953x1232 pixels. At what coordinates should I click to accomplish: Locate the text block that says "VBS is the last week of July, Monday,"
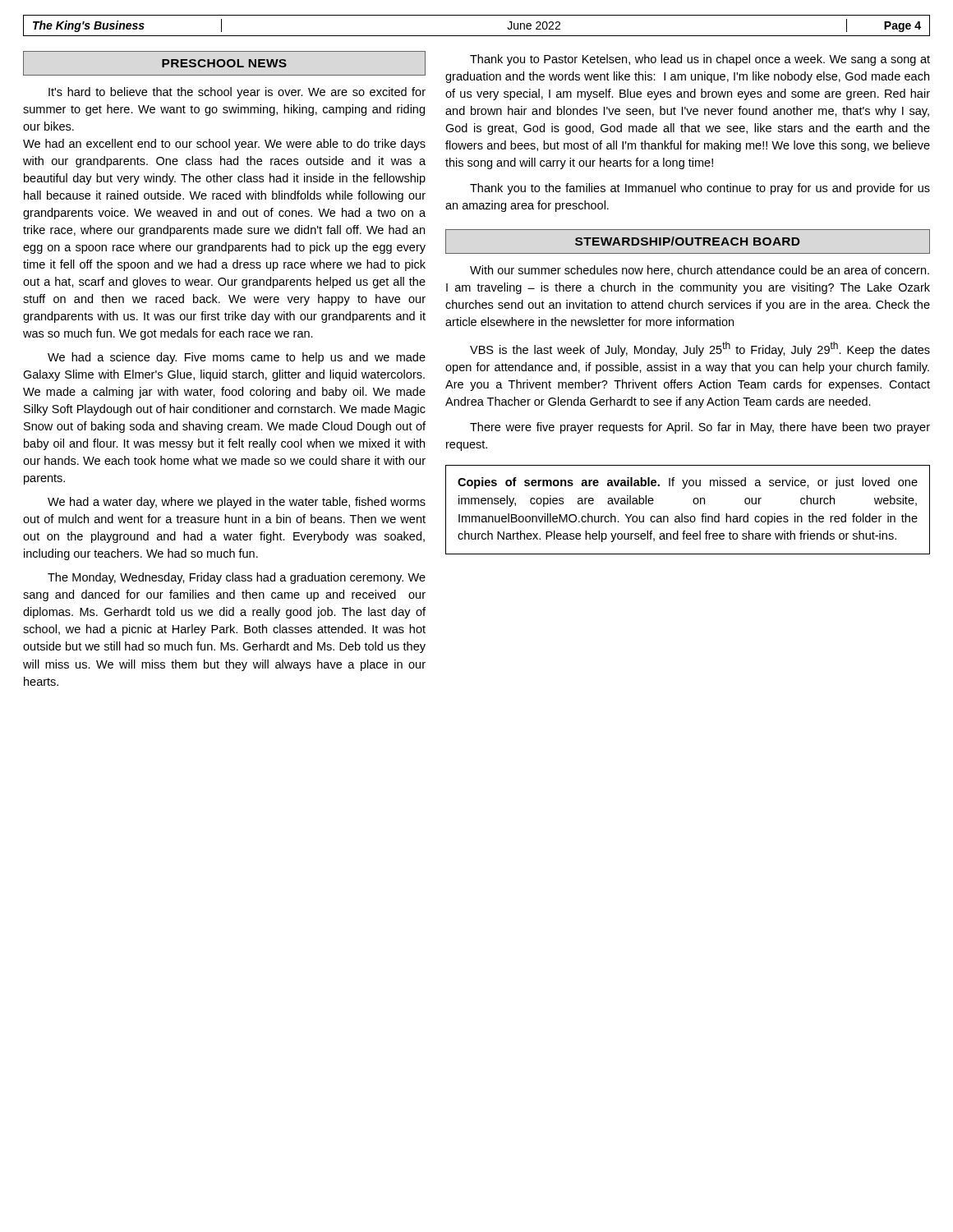pos(688,375)
